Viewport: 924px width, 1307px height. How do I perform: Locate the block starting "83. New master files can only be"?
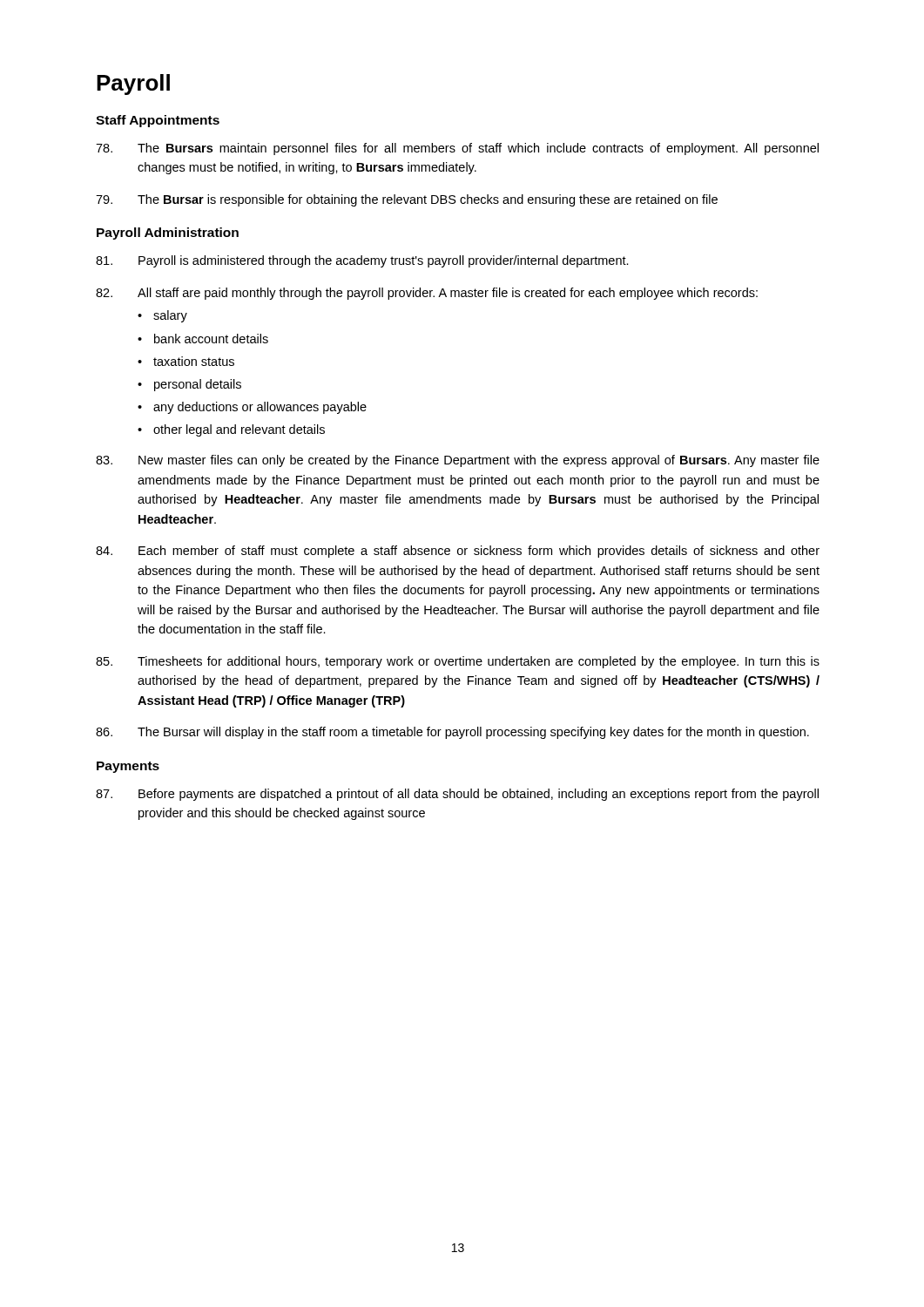(x=458, y=490)
